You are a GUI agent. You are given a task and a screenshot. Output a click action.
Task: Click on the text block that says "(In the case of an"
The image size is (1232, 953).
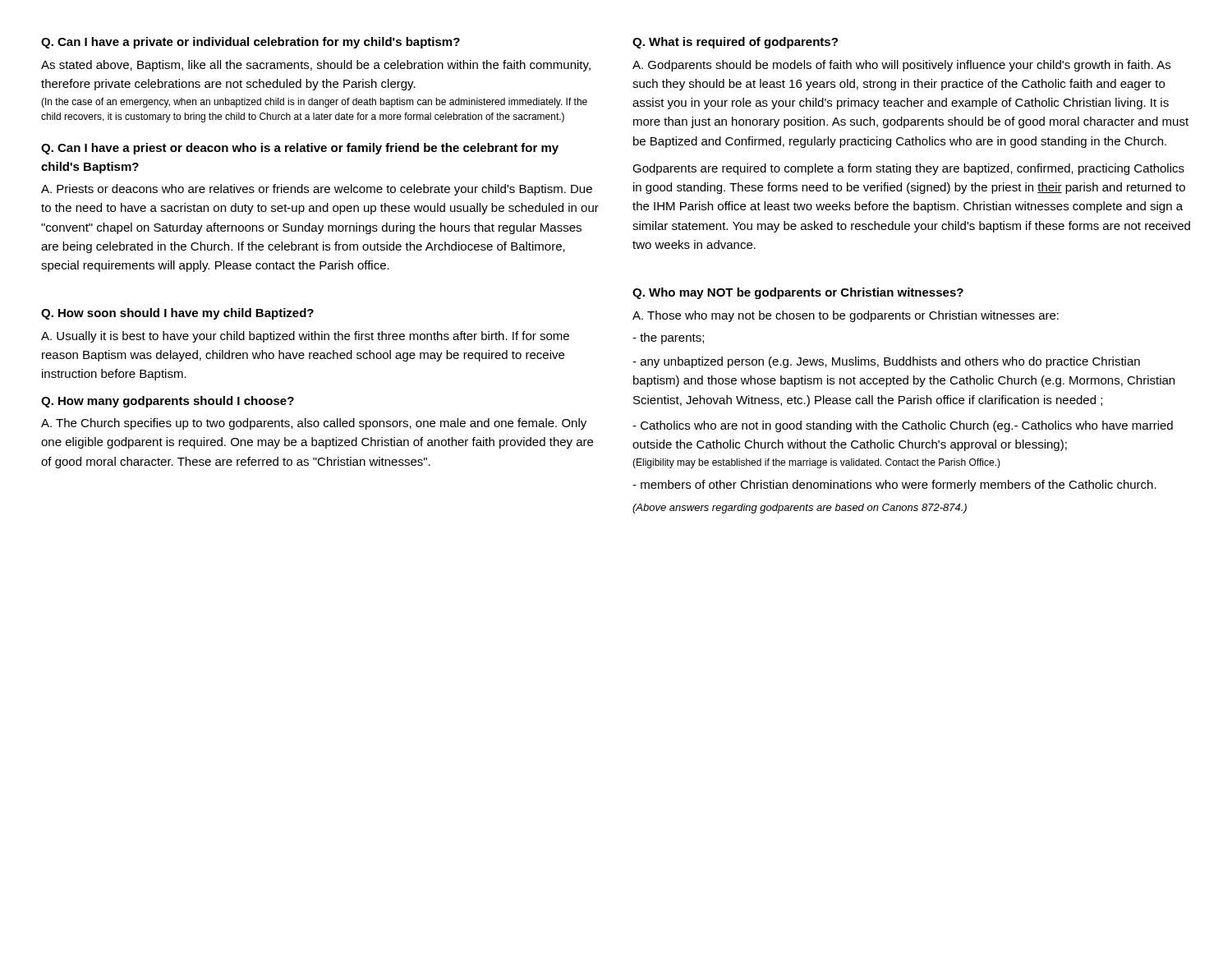tap(314, 109)
